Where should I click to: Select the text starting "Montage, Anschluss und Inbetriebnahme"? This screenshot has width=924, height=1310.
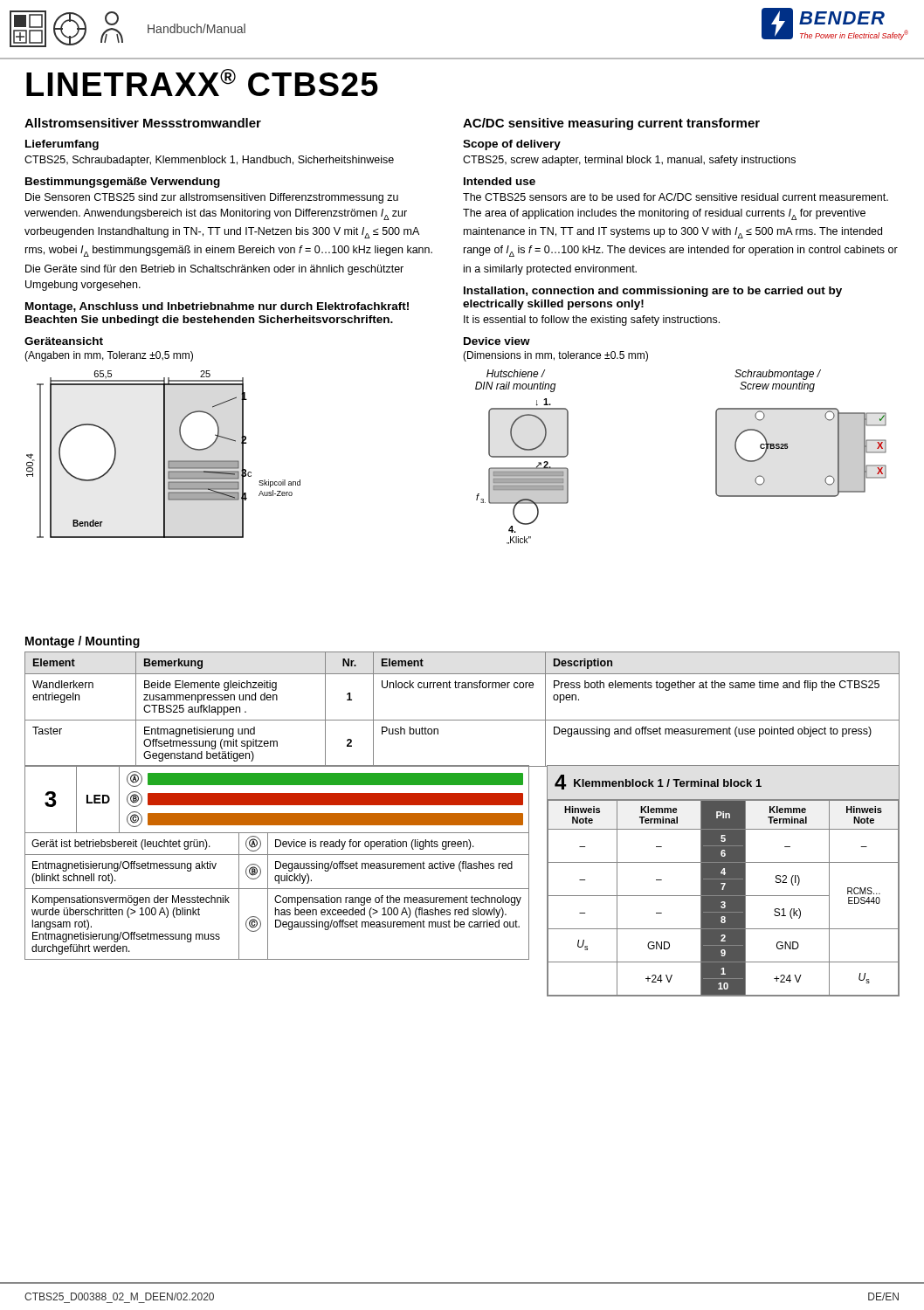tap(217, 312)
